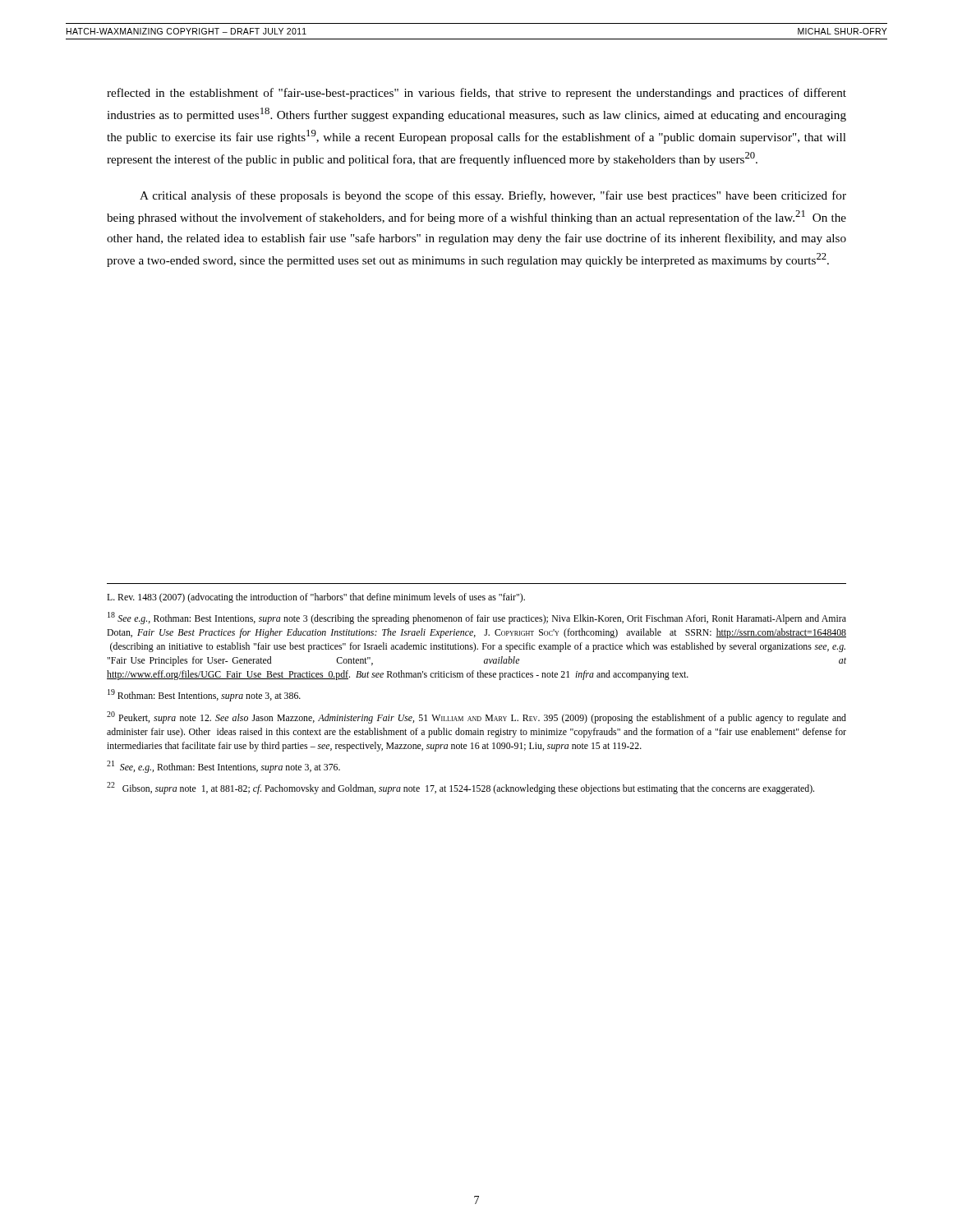This screenshot has height=1232, width=953.
Task: Find the block on this page that starts "reflected in the establishment"
Action: 476,126
